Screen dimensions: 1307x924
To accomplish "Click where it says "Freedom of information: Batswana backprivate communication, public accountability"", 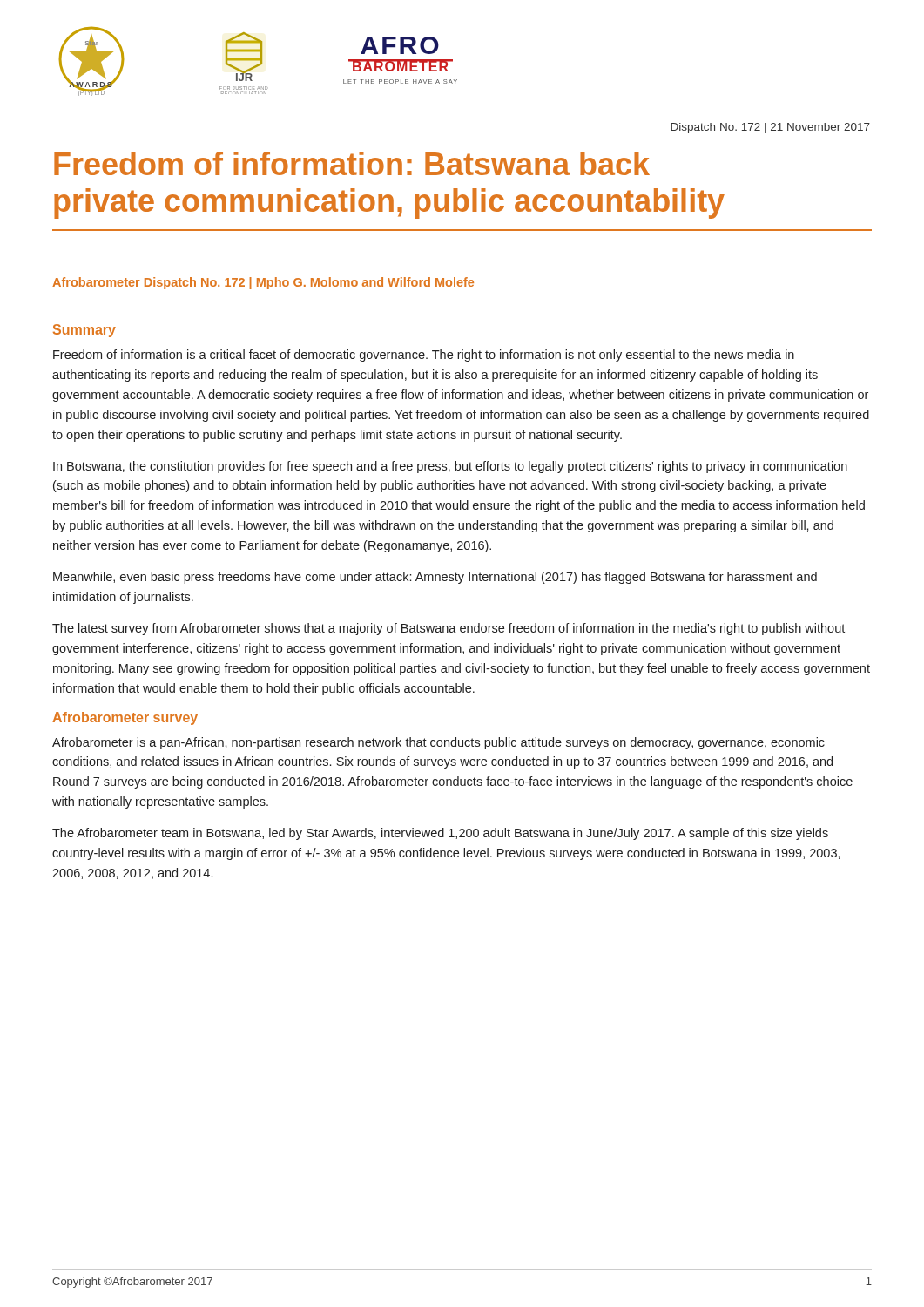I will (x=462, y=189).
